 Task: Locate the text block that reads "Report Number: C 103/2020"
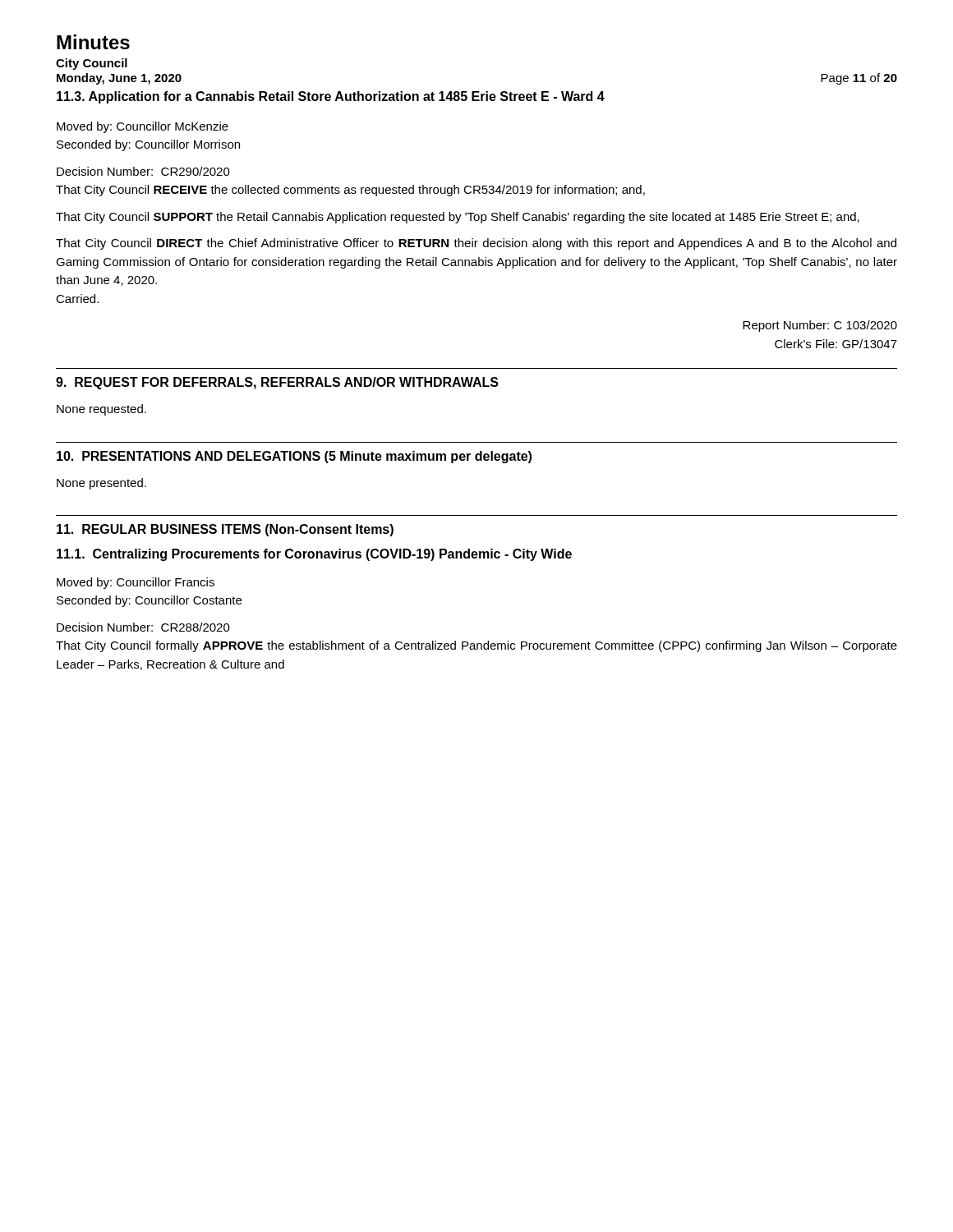(x=820, y=334)
